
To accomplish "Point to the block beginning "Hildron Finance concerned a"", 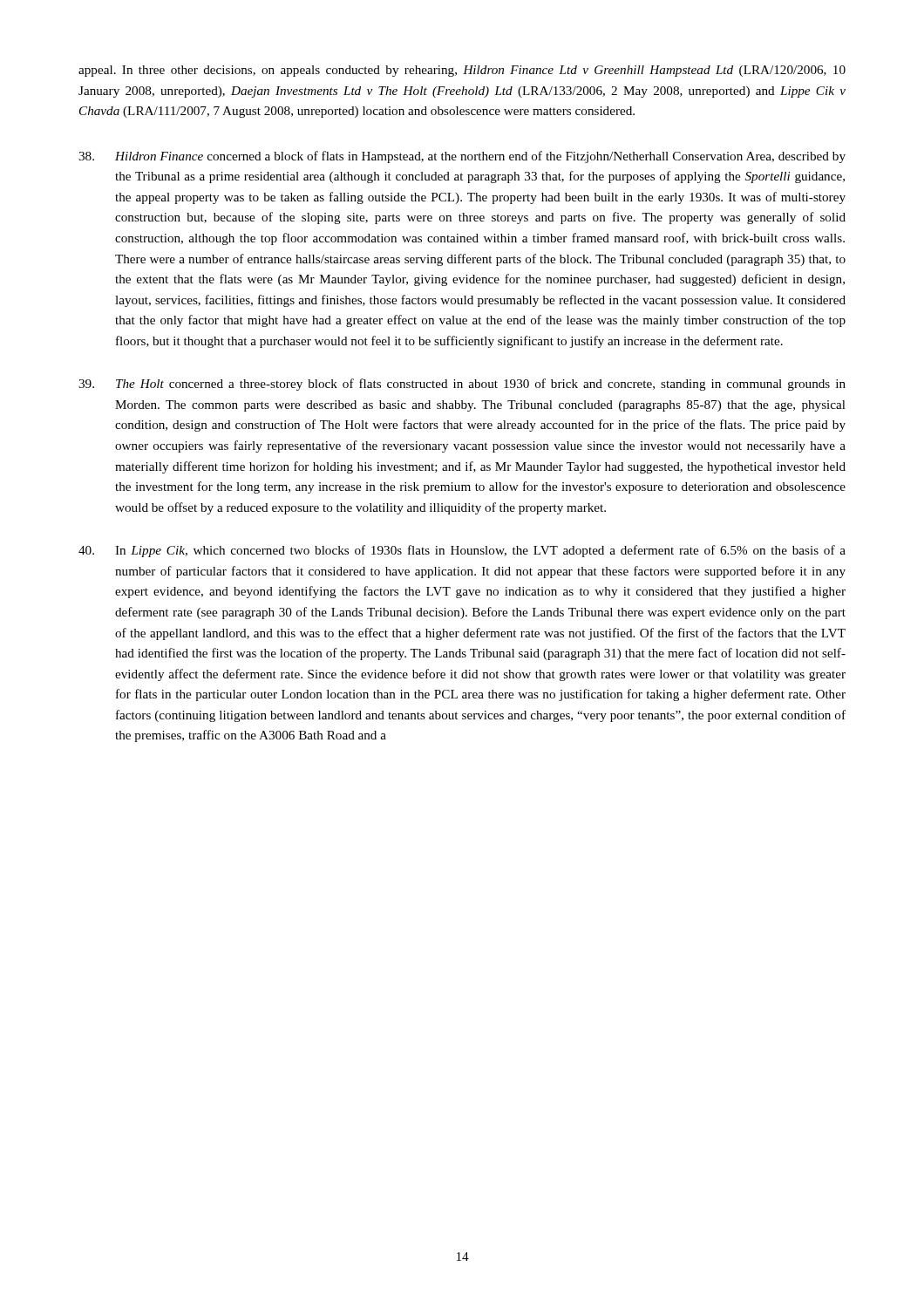I will click(x=462, y=248).
